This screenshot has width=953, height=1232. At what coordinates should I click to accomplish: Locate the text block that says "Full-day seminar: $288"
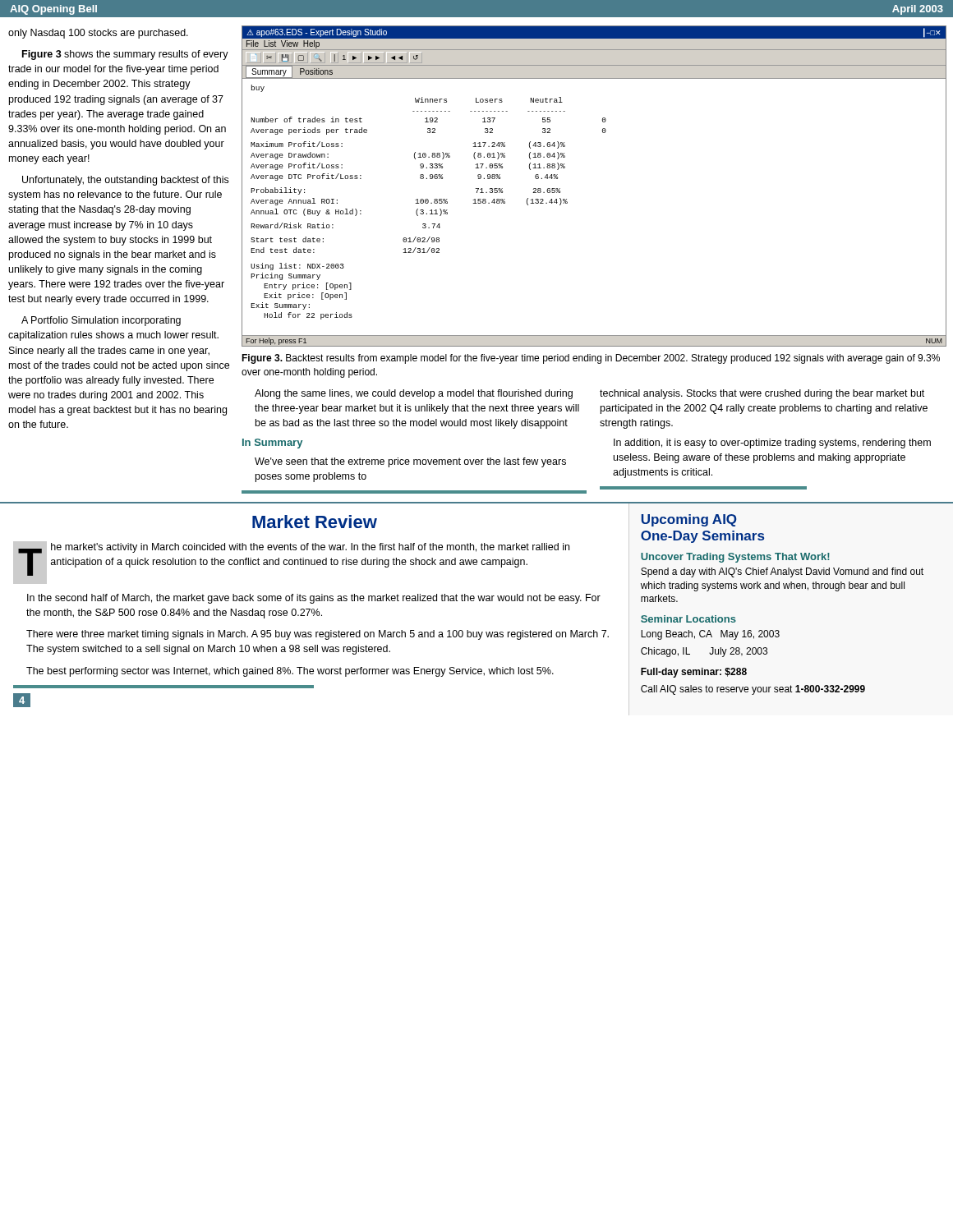coord(791,681)
